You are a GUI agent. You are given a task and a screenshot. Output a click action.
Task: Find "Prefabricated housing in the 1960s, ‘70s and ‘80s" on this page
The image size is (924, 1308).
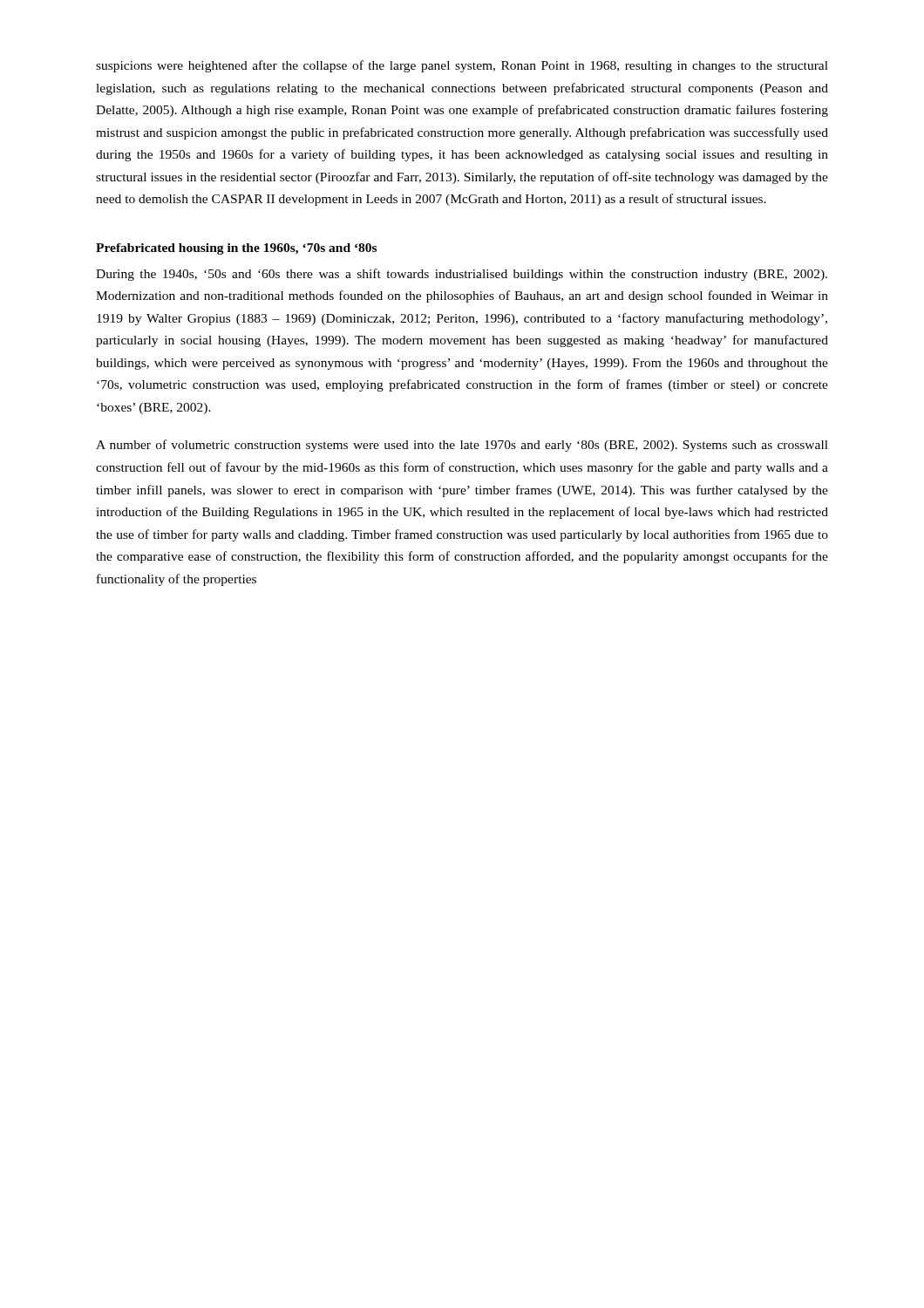point(237,247)
